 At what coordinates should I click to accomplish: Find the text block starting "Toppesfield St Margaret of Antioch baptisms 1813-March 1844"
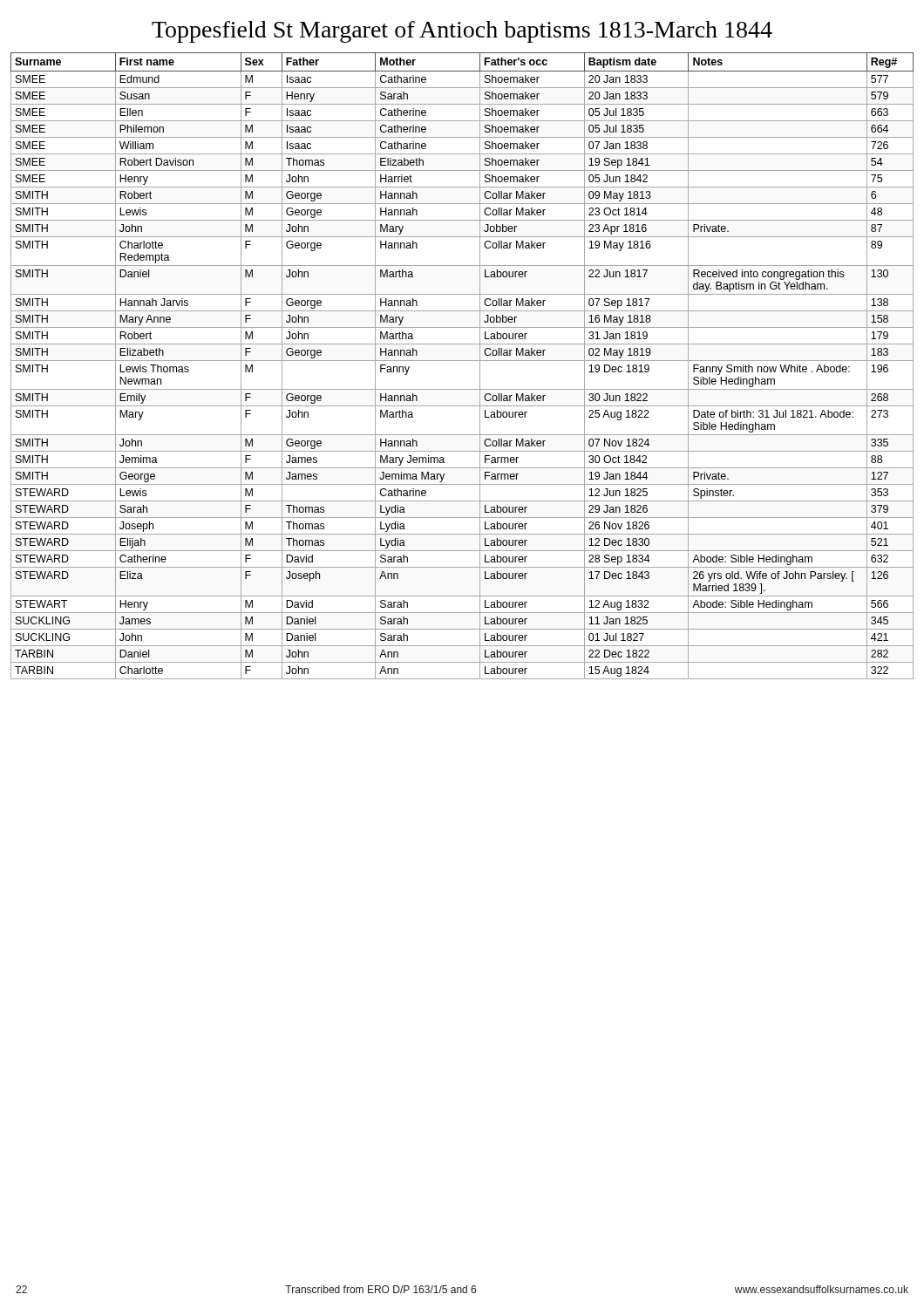click(x=462, y=29)
